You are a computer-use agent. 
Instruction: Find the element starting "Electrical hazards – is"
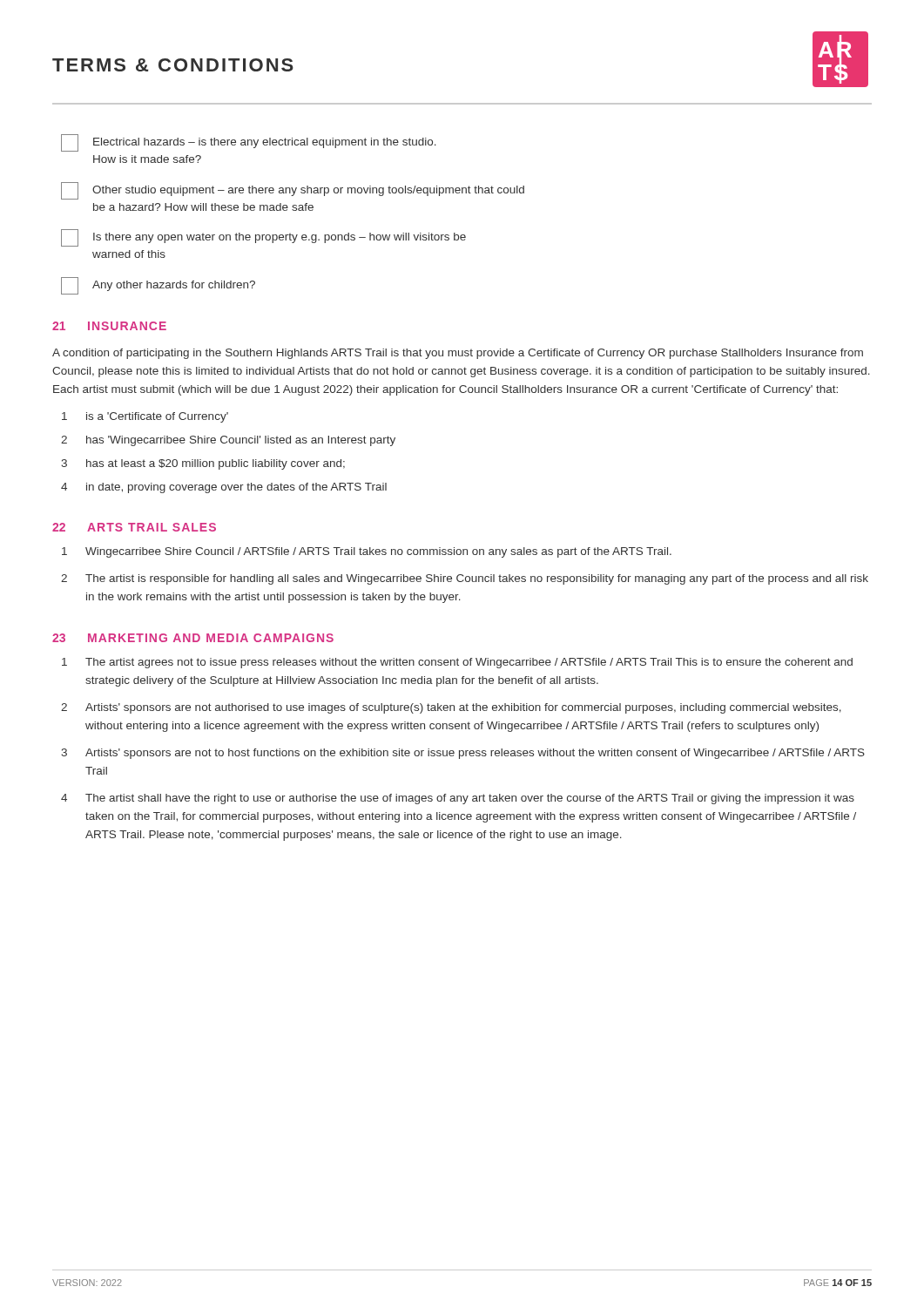pyautogui.click(x=249, y=151)
